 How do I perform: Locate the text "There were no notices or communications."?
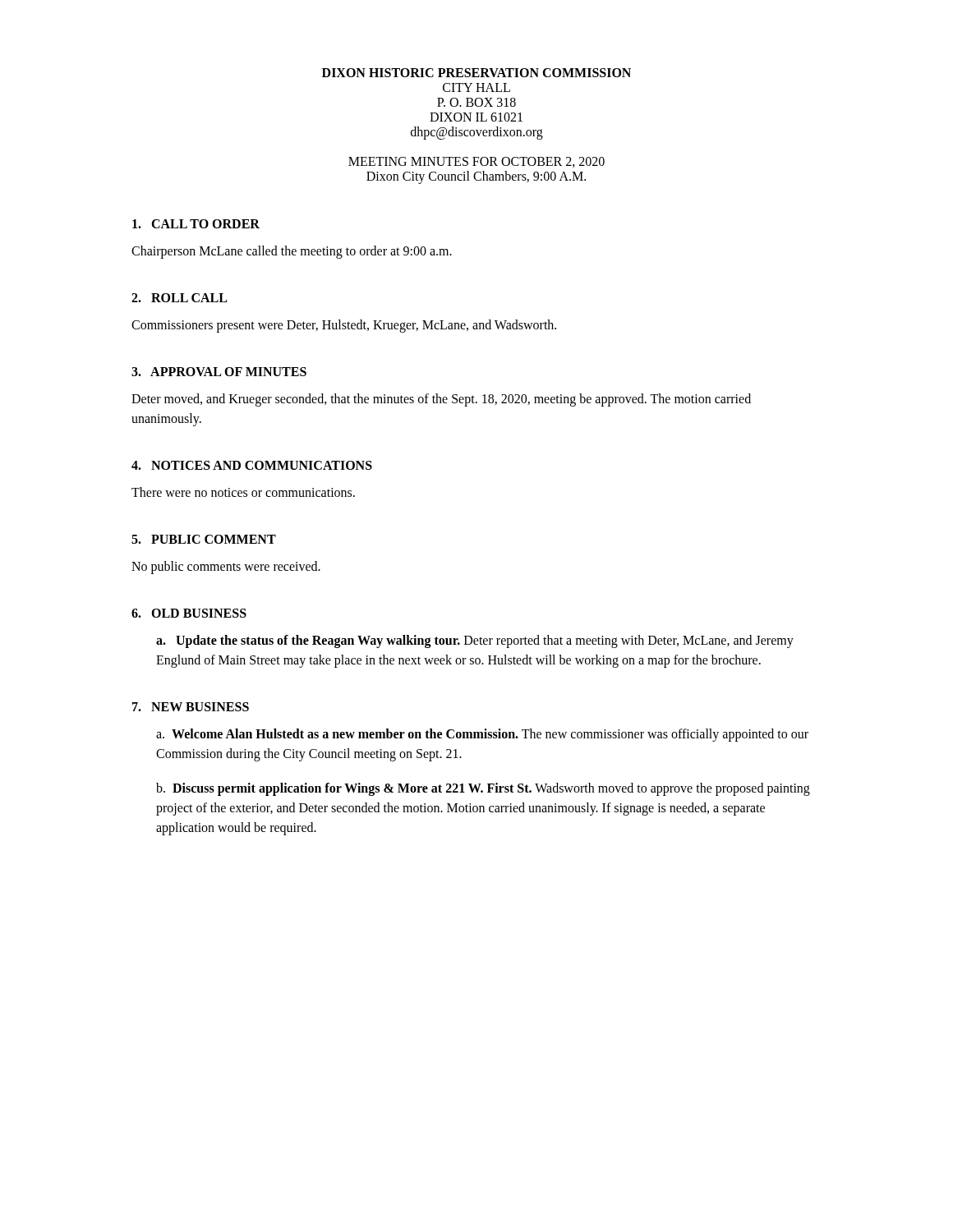243,492
